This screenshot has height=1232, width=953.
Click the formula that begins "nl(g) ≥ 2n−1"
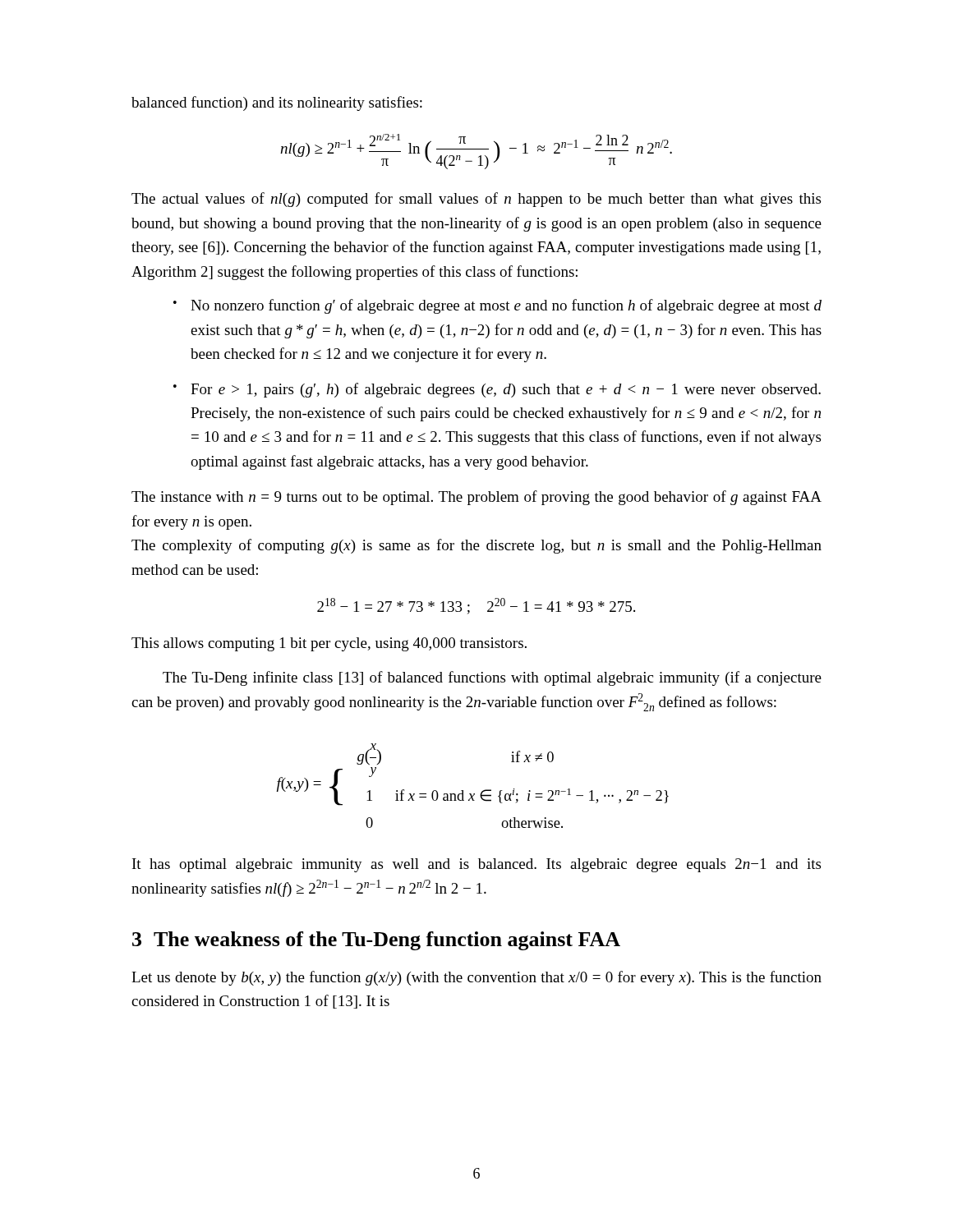[x=476, y=151]
